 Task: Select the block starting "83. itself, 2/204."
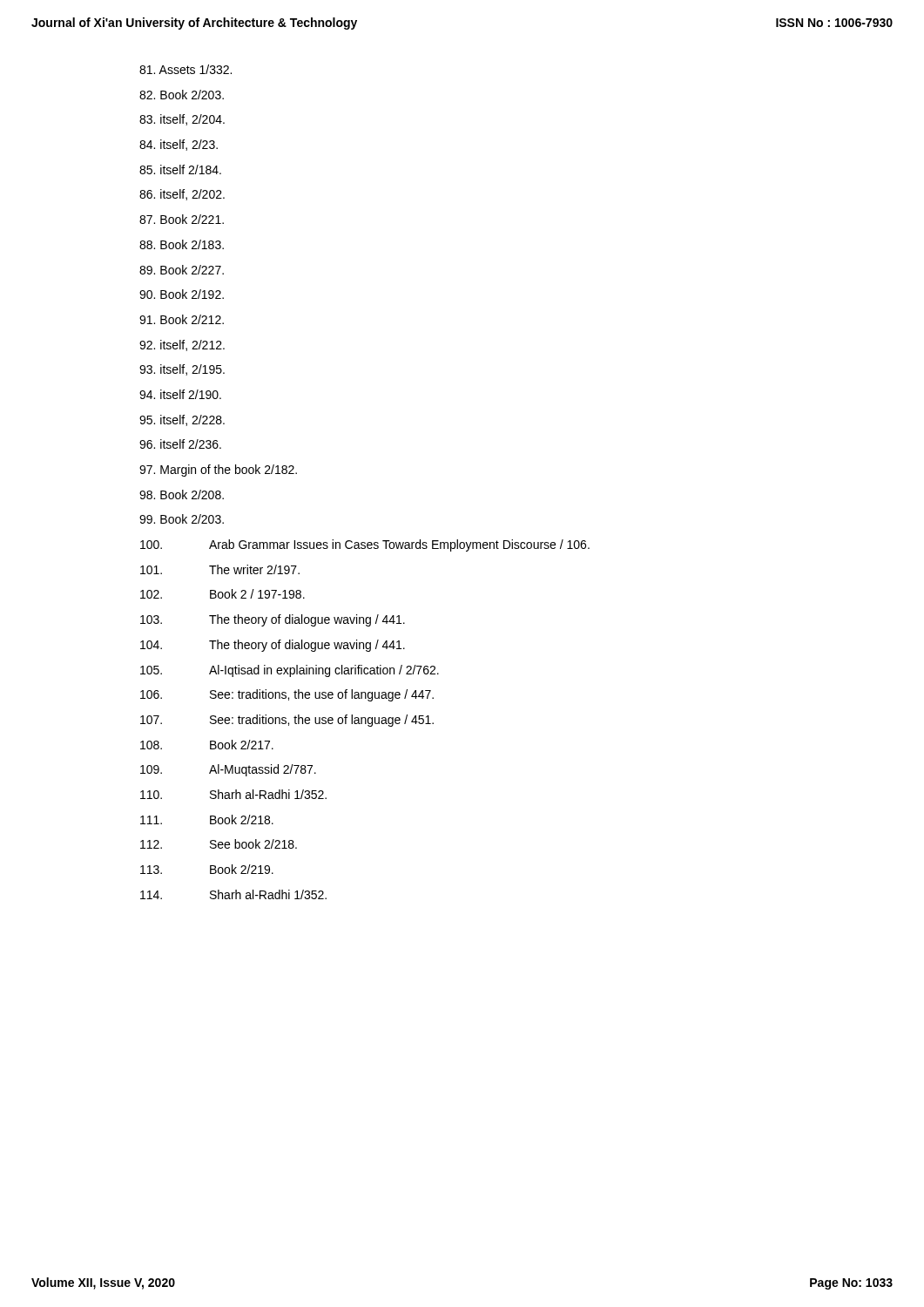(x=182, y=120)
